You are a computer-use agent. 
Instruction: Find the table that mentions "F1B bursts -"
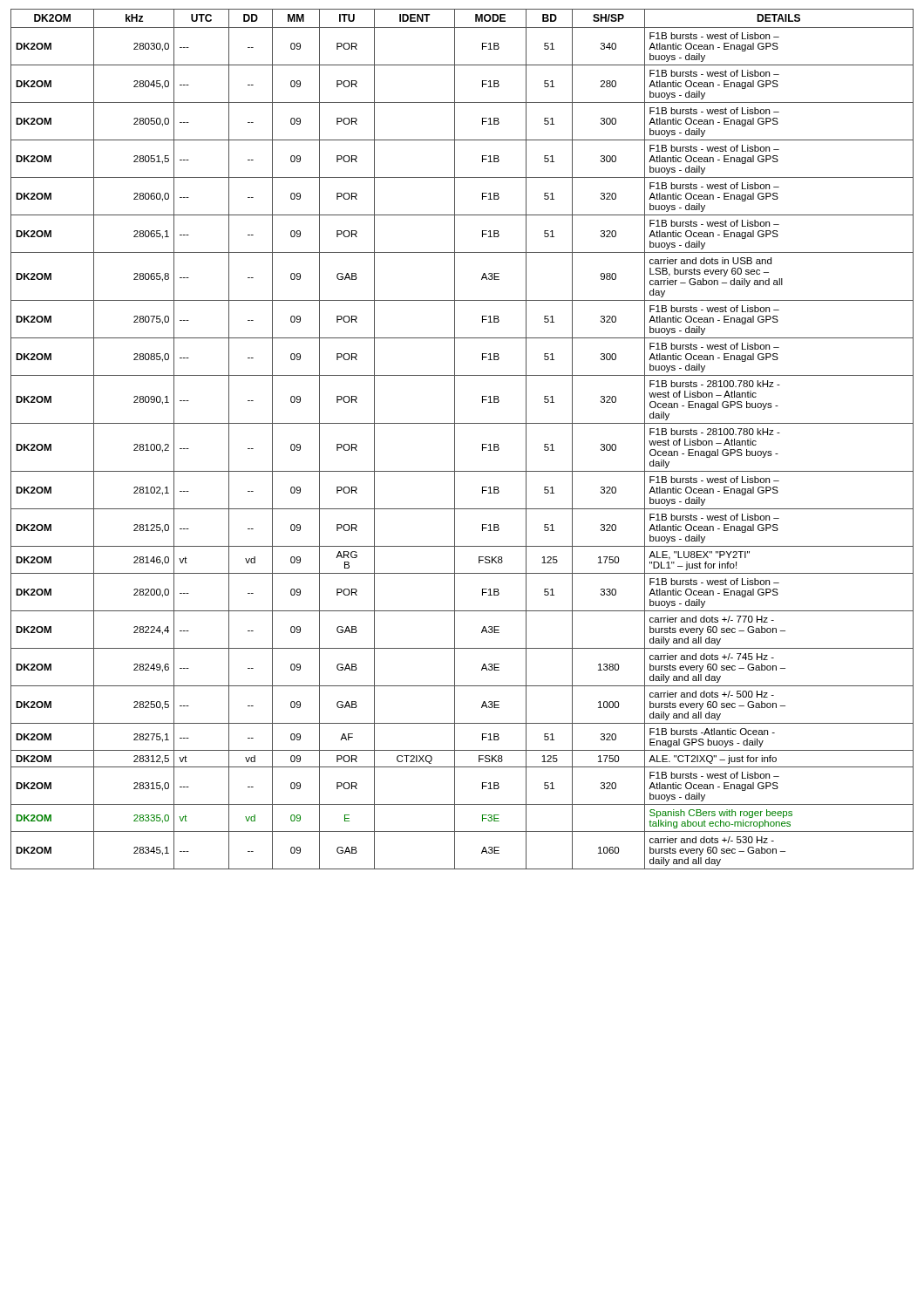pos(462,439)
